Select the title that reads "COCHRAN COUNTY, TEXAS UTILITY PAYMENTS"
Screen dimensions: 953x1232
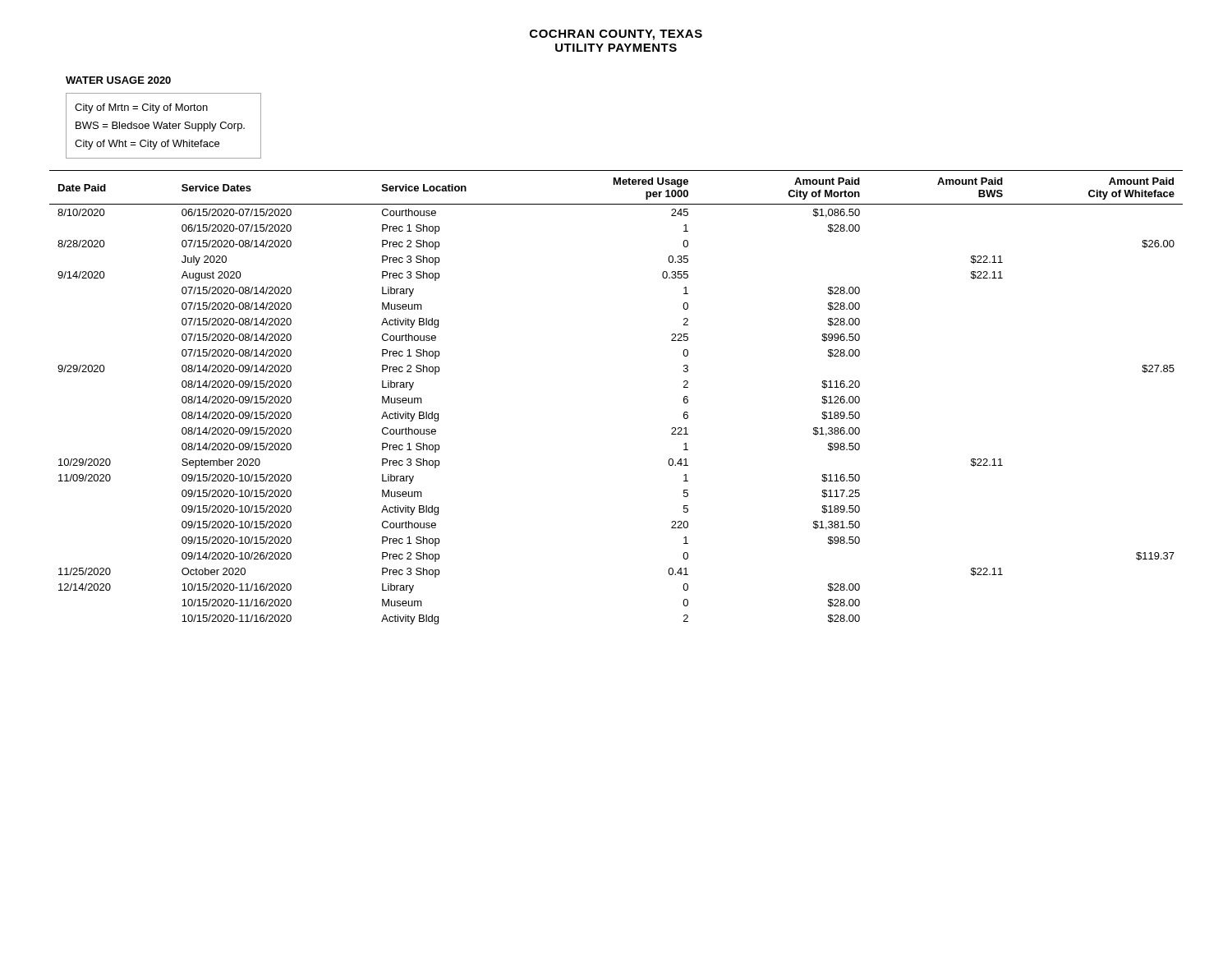click(616, 40)
